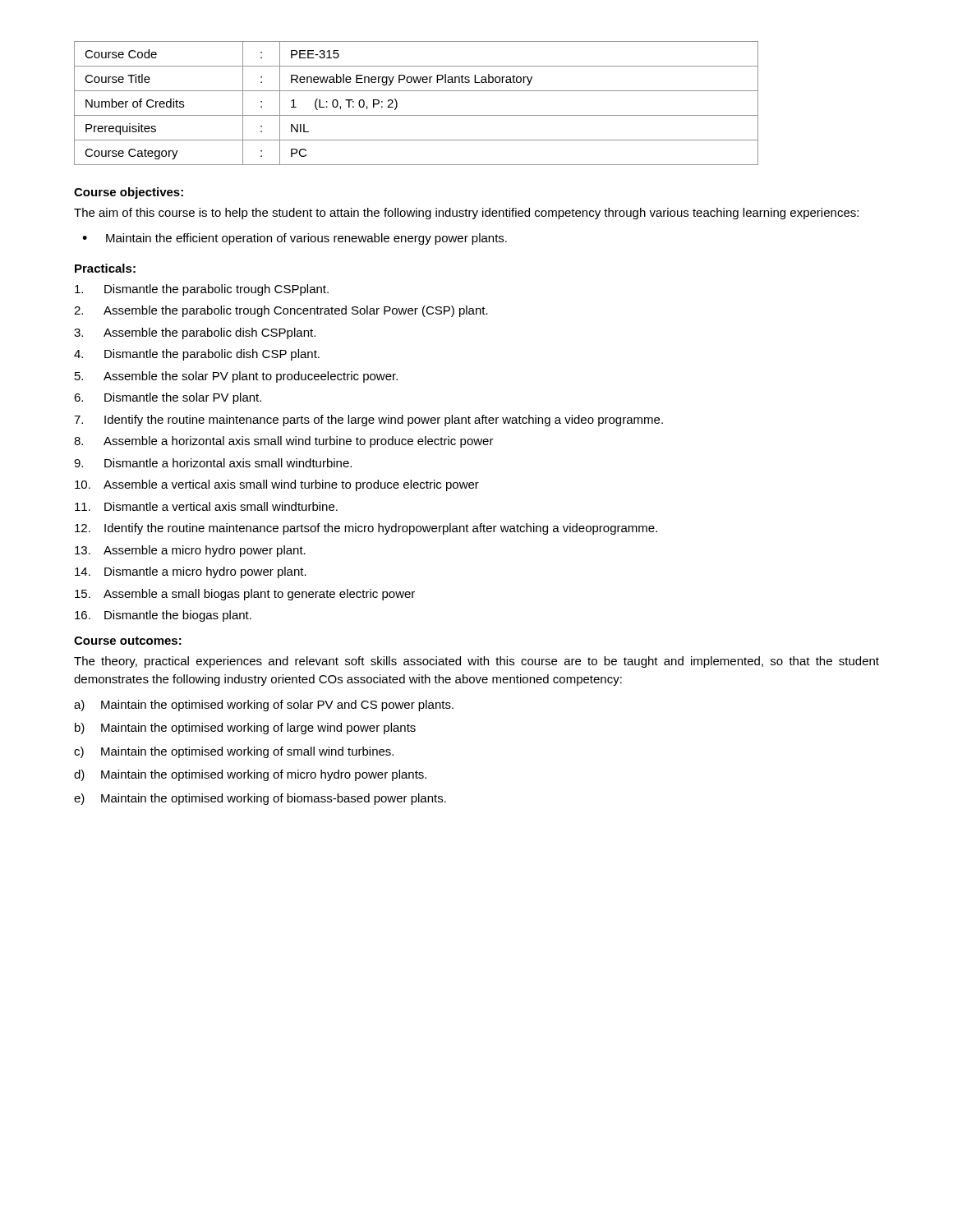
Task: Click on the passage starting "a) Maintain the optimised"
Action: click(264, 705)
